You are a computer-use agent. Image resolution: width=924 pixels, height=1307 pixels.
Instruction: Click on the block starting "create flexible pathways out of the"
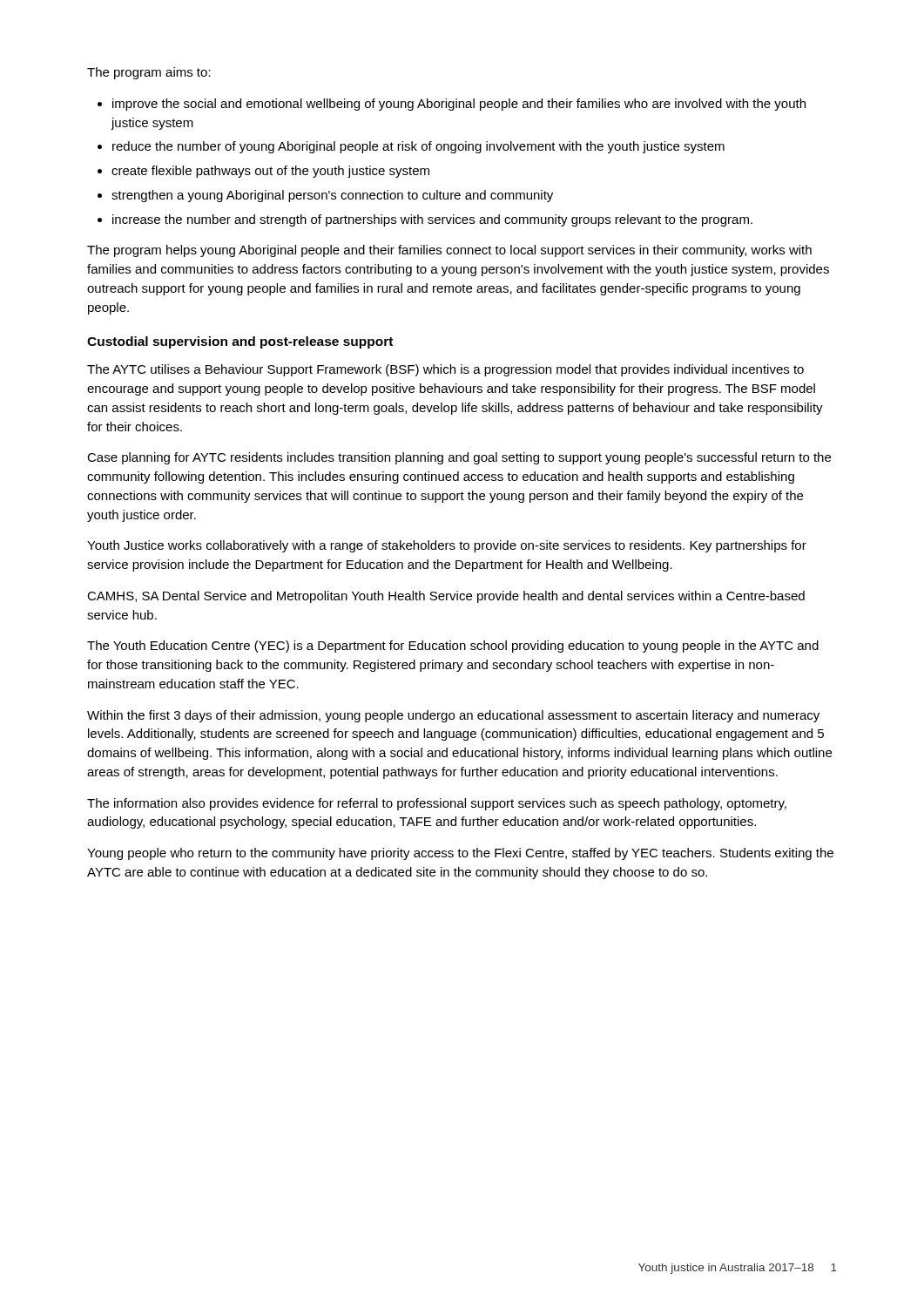pos(271,170)
